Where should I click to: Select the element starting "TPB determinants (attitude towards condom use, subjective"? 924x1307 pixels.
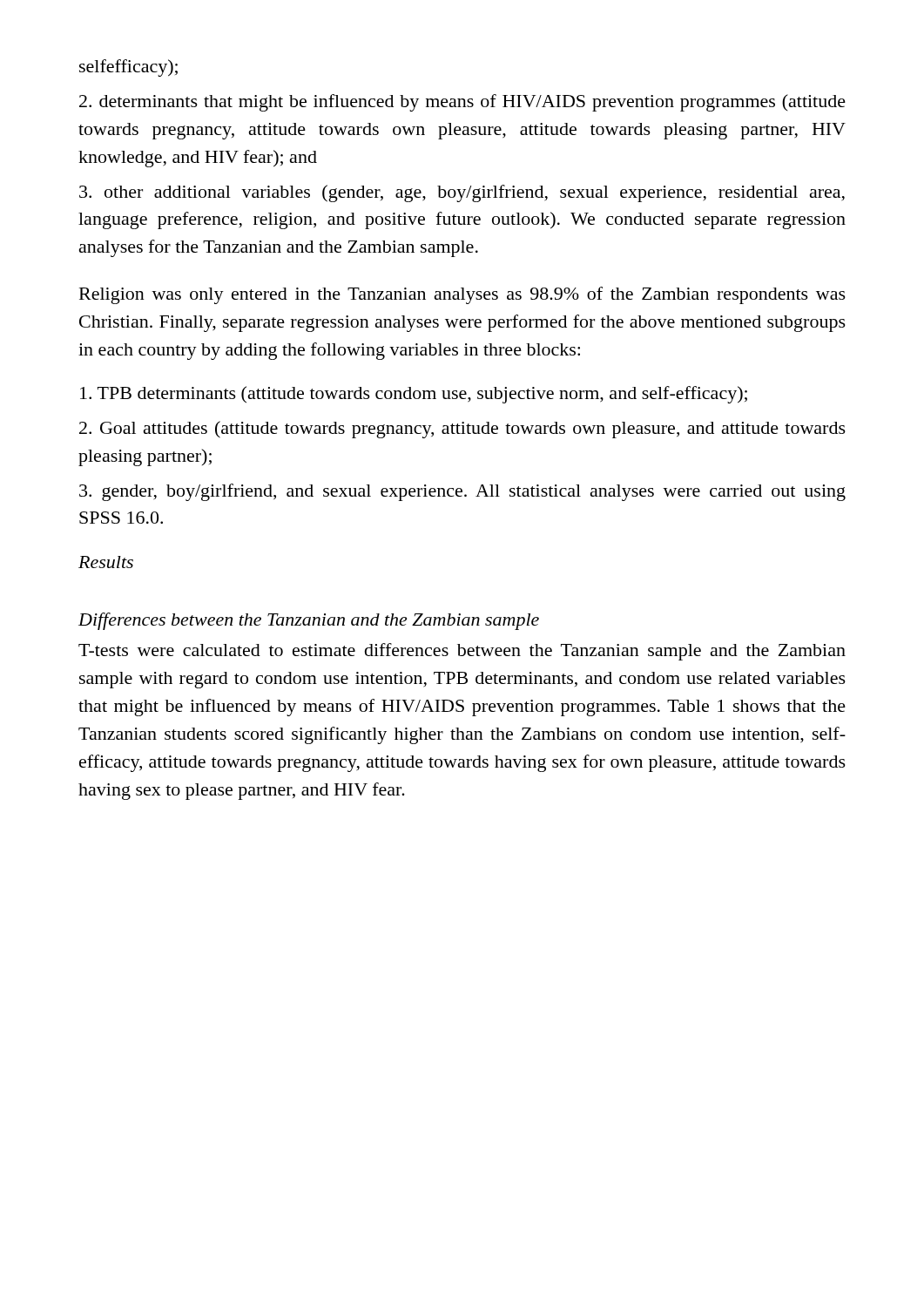click(413, 392)
